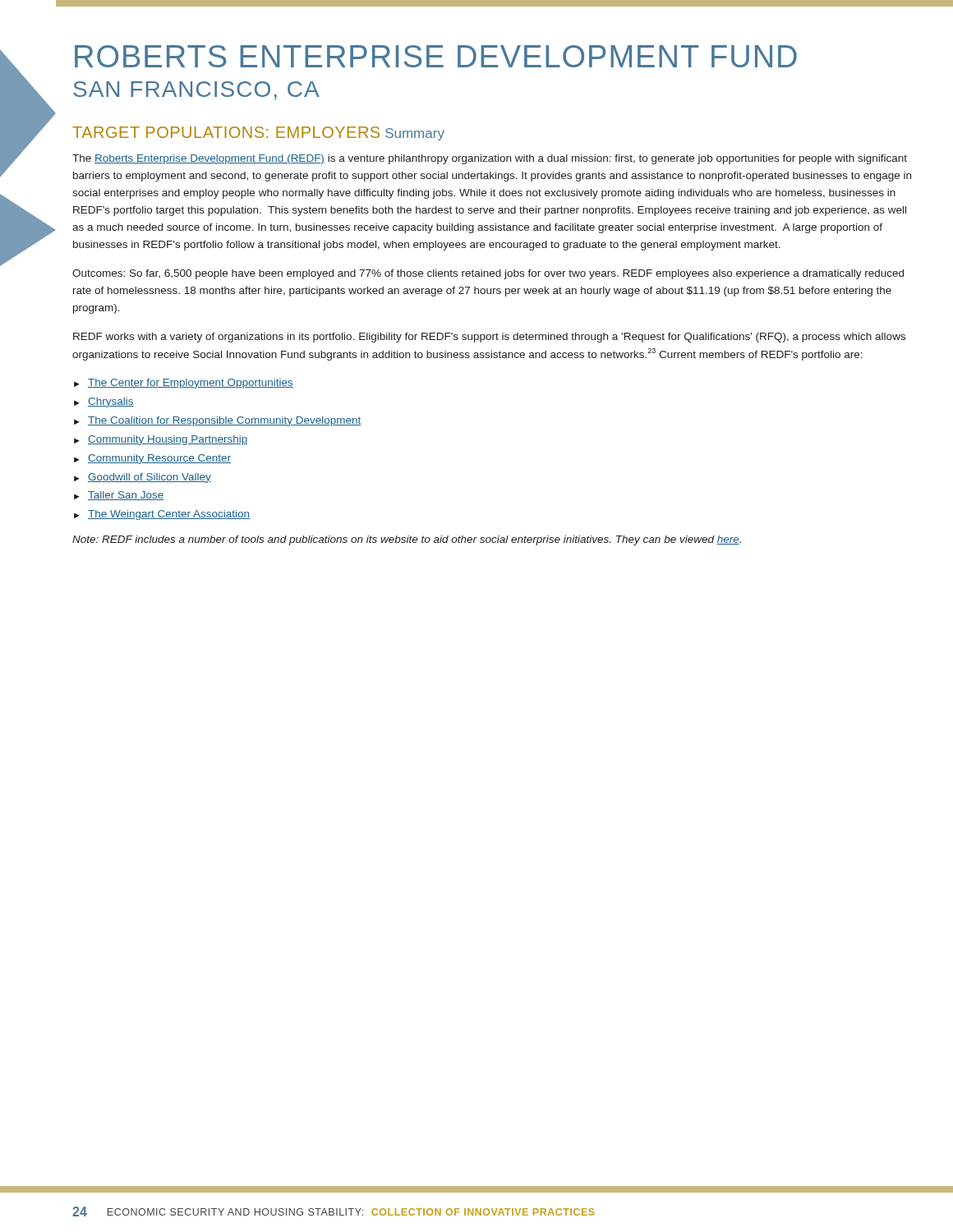This screenshot has height=1232, width=953.
Task: Navigate to the text starting "Note: REDF includes a number of tools and"
Action: pos(407,539)
